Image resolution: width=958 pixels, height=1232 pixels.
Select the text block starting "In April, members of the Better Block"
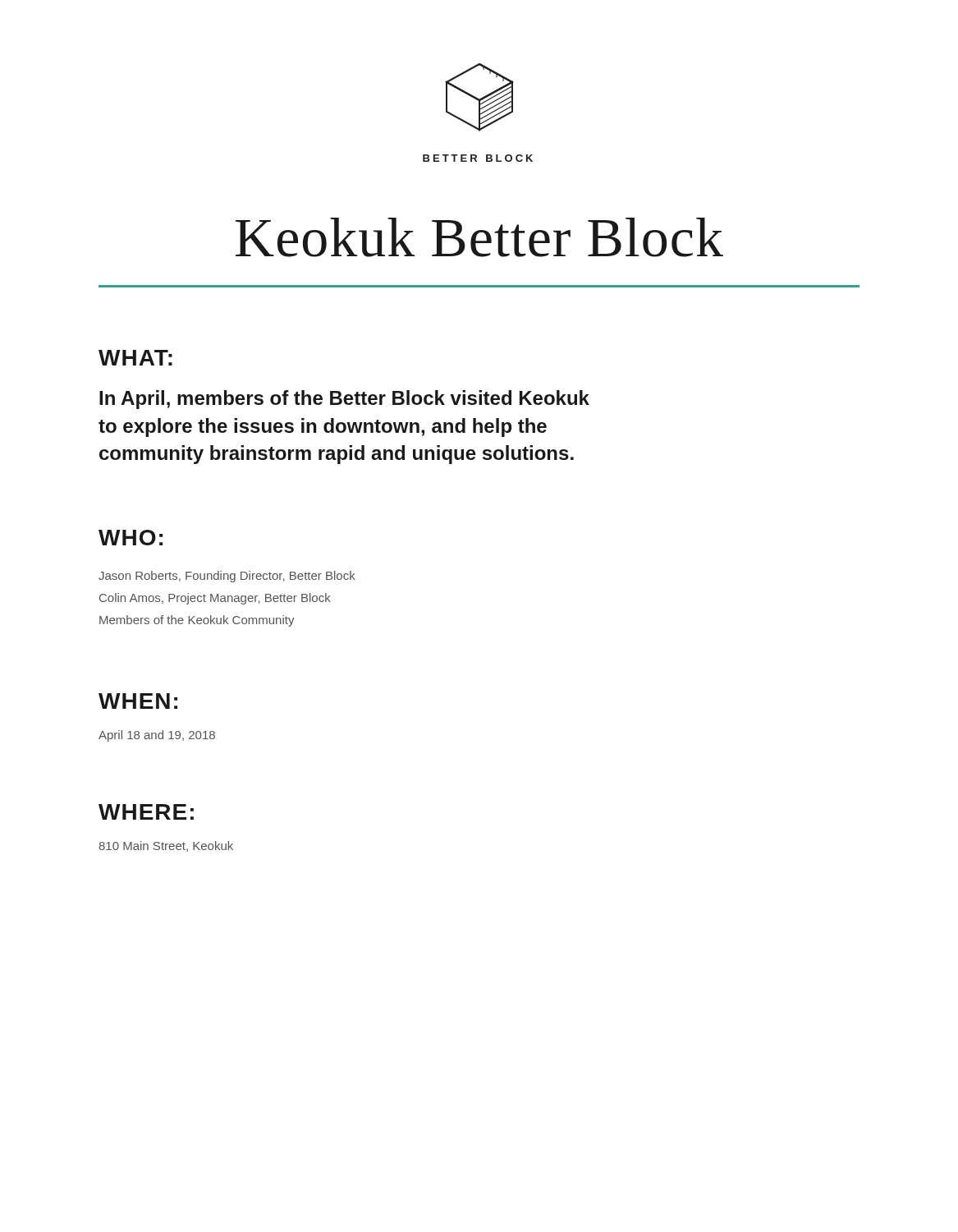(x=344, y=426)
